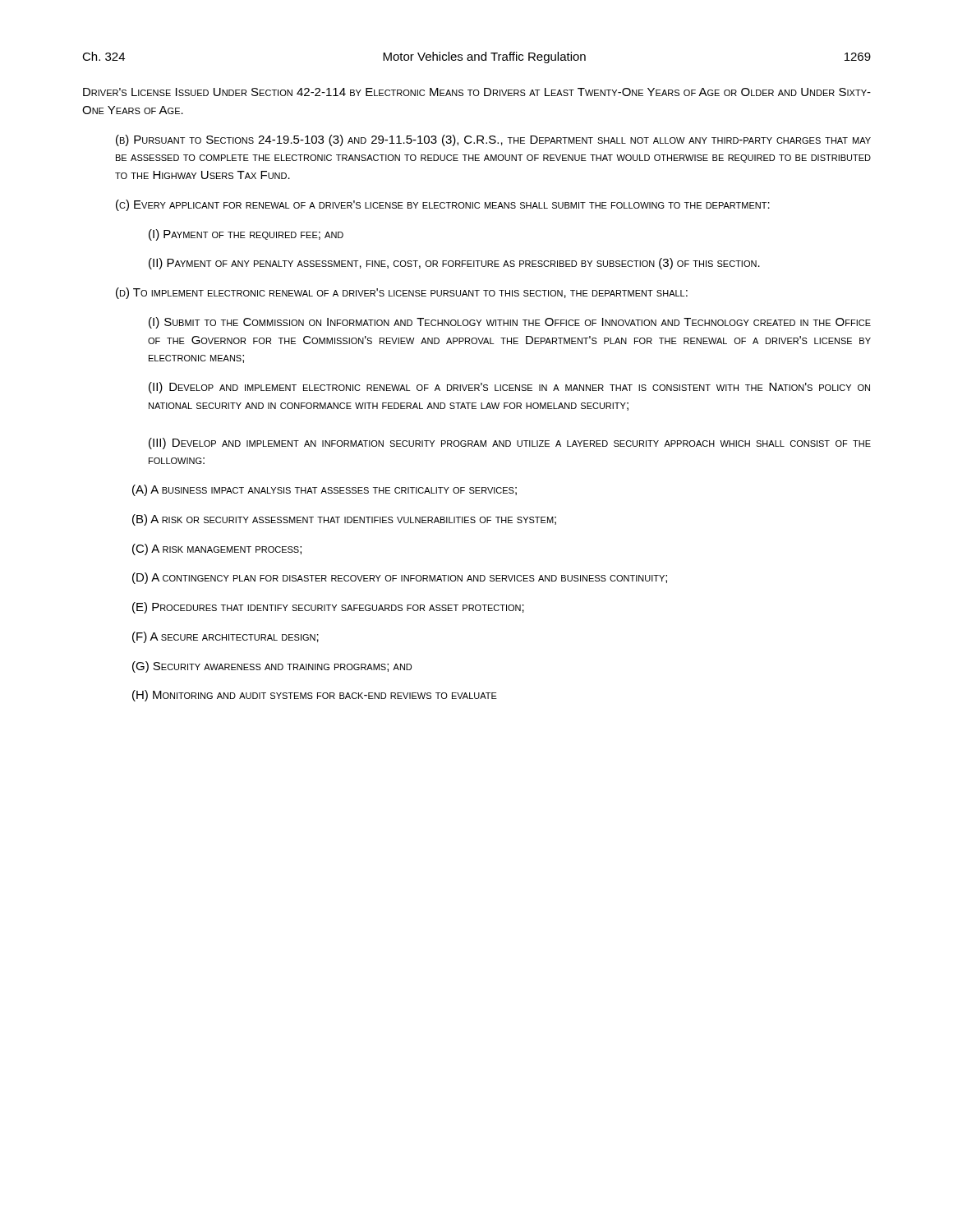This screenshot has width=953, height=1232.
Task: Navigate to the block starting "(H) Monitoring and audit systems for back-end reviews"
Action: coord(314,695)
